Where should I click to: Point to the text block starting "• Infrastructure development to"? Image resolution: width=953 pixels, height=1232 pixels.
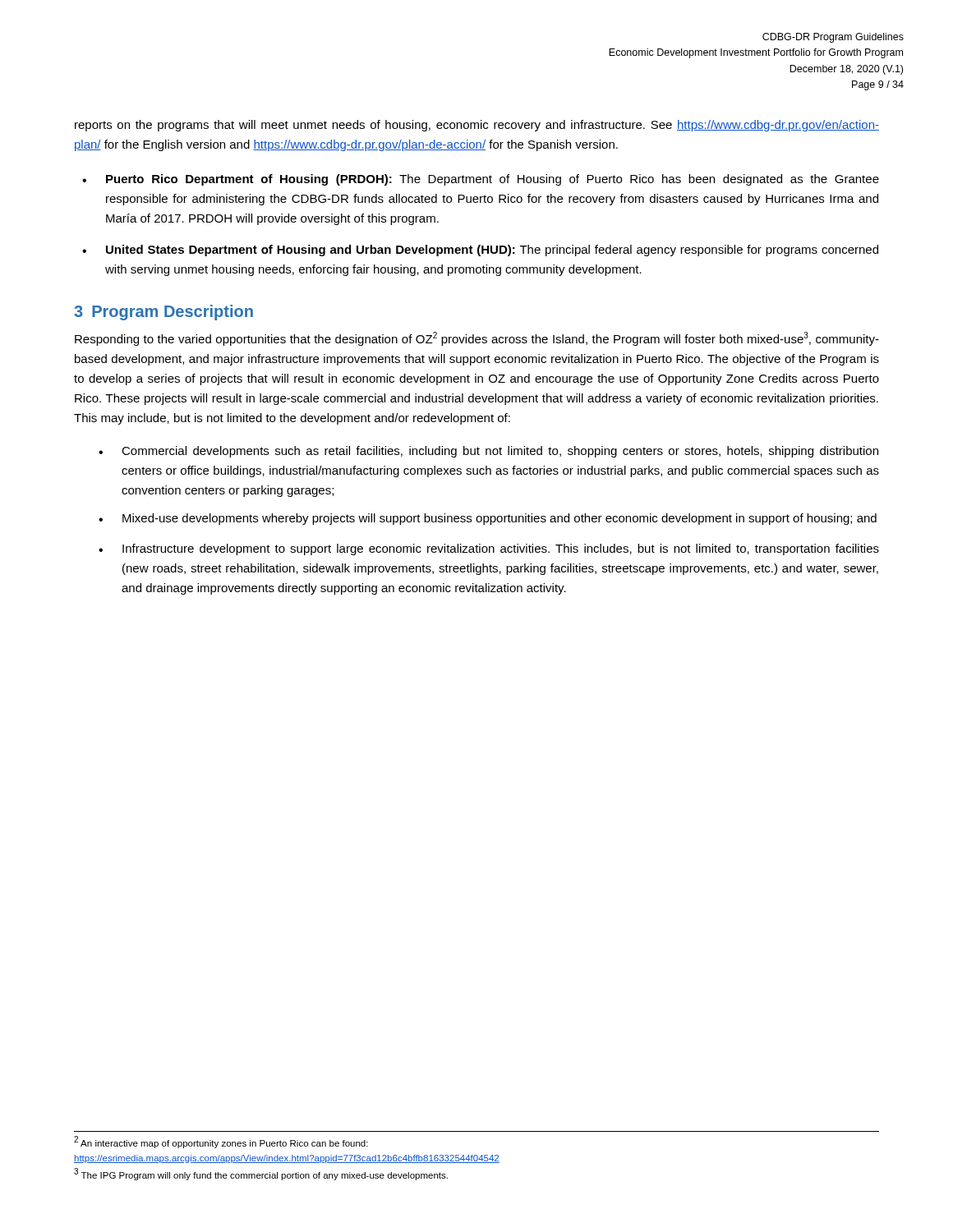(489, 568)
